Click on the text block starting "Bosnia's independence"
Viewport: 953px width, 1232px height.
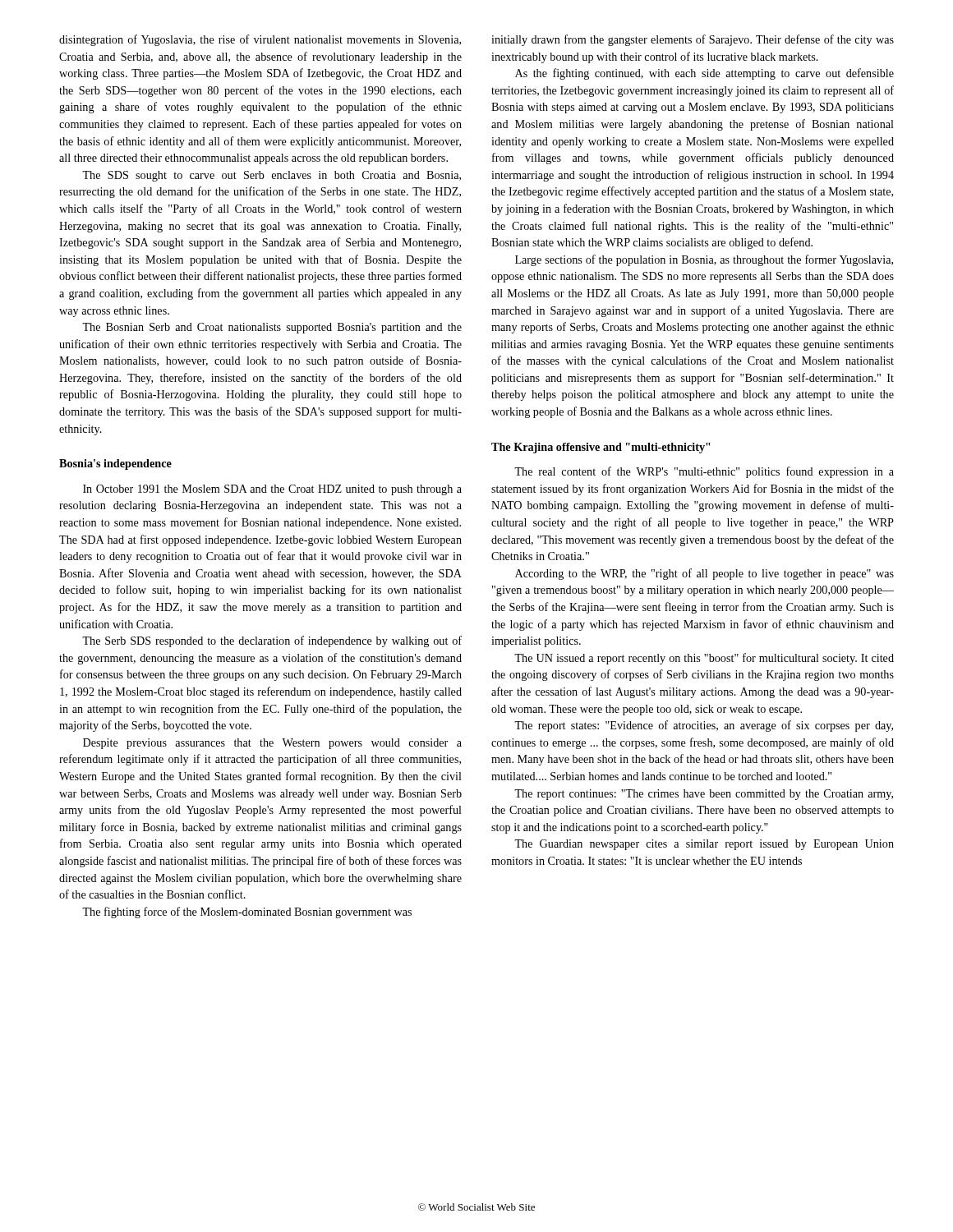115,464
